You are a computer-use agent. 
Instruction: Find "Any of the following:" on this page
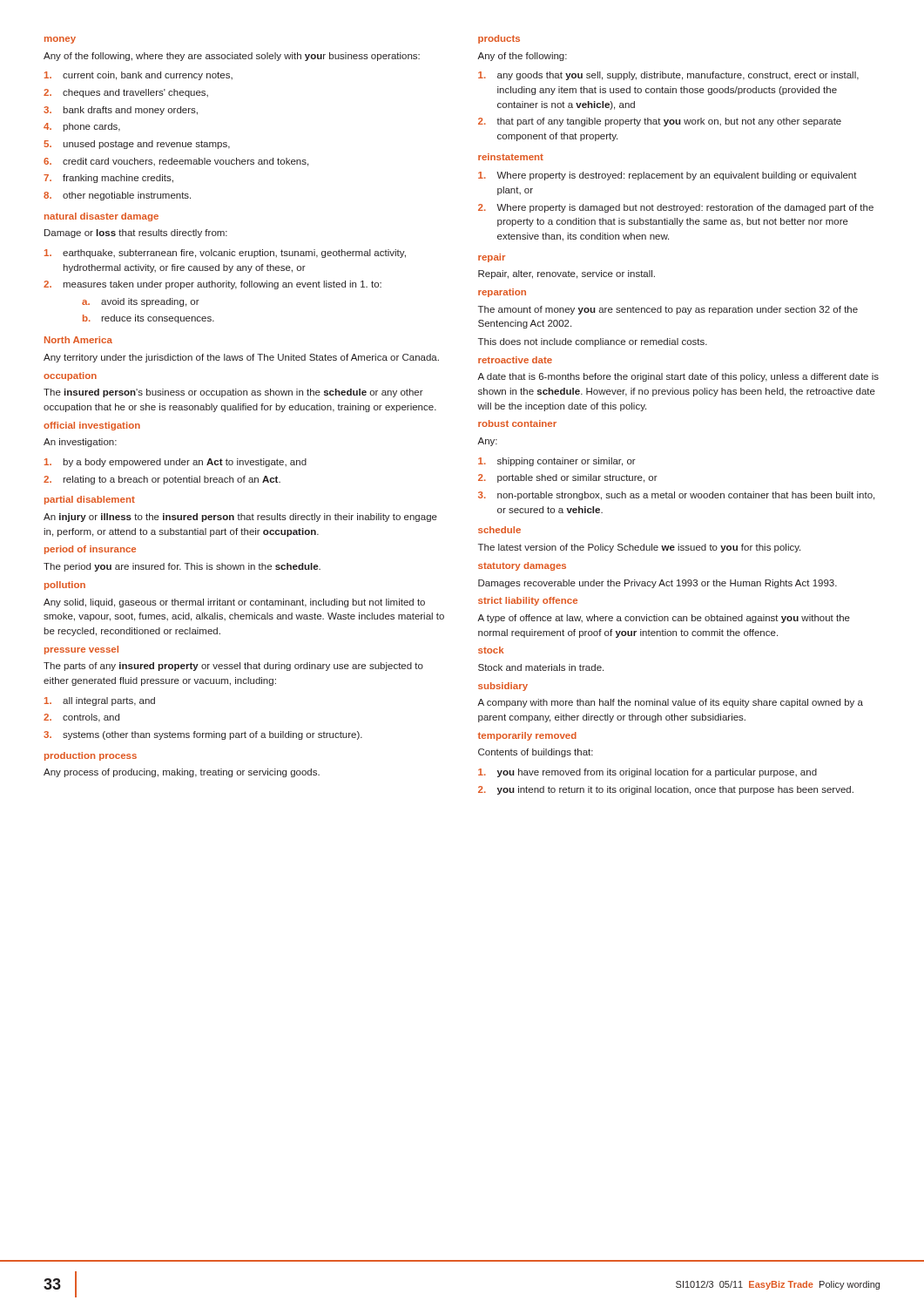522,57
